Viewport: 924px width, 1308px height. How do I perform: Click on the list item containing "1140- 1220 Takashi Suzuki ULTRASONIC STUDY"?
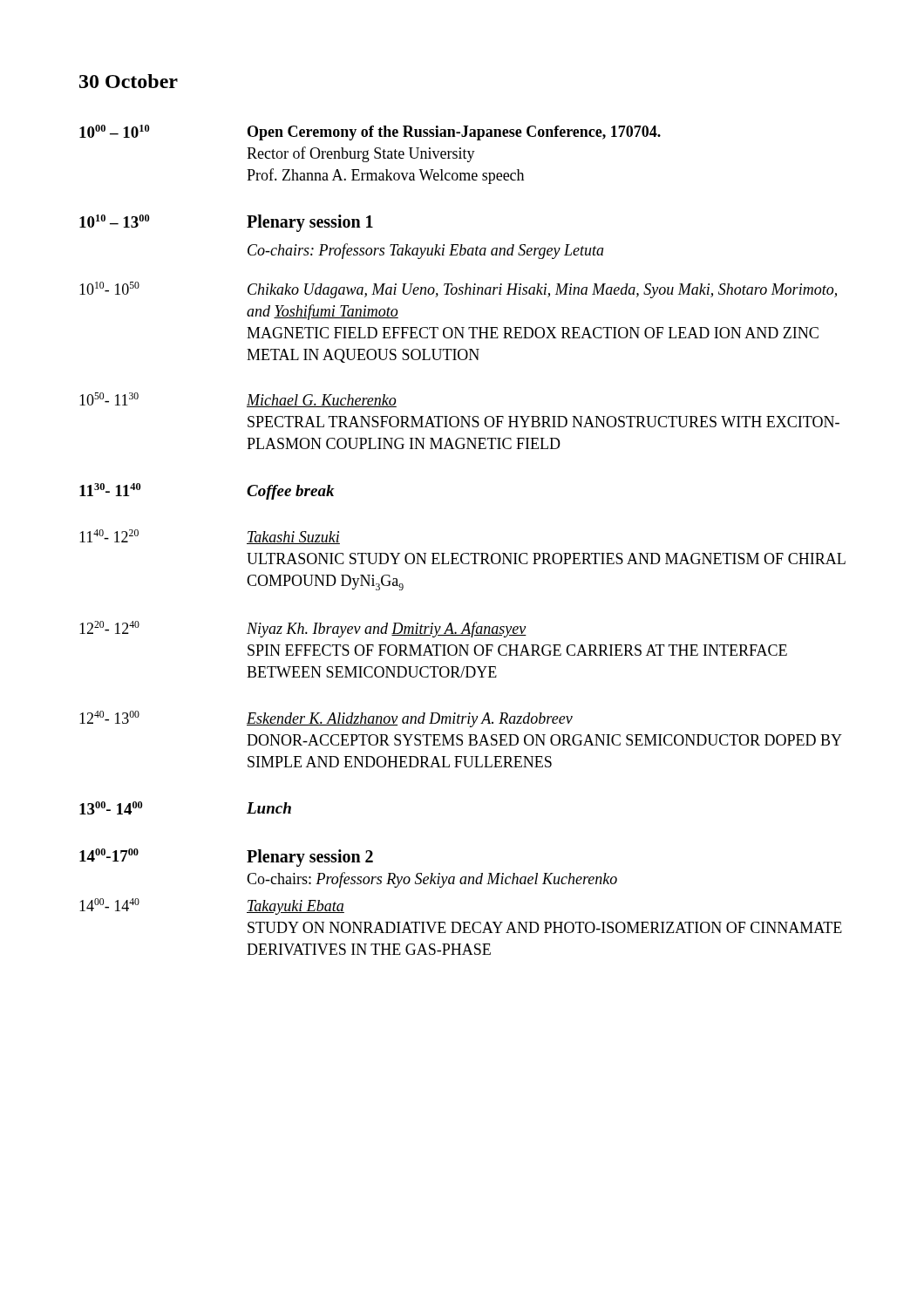(462, 560)
